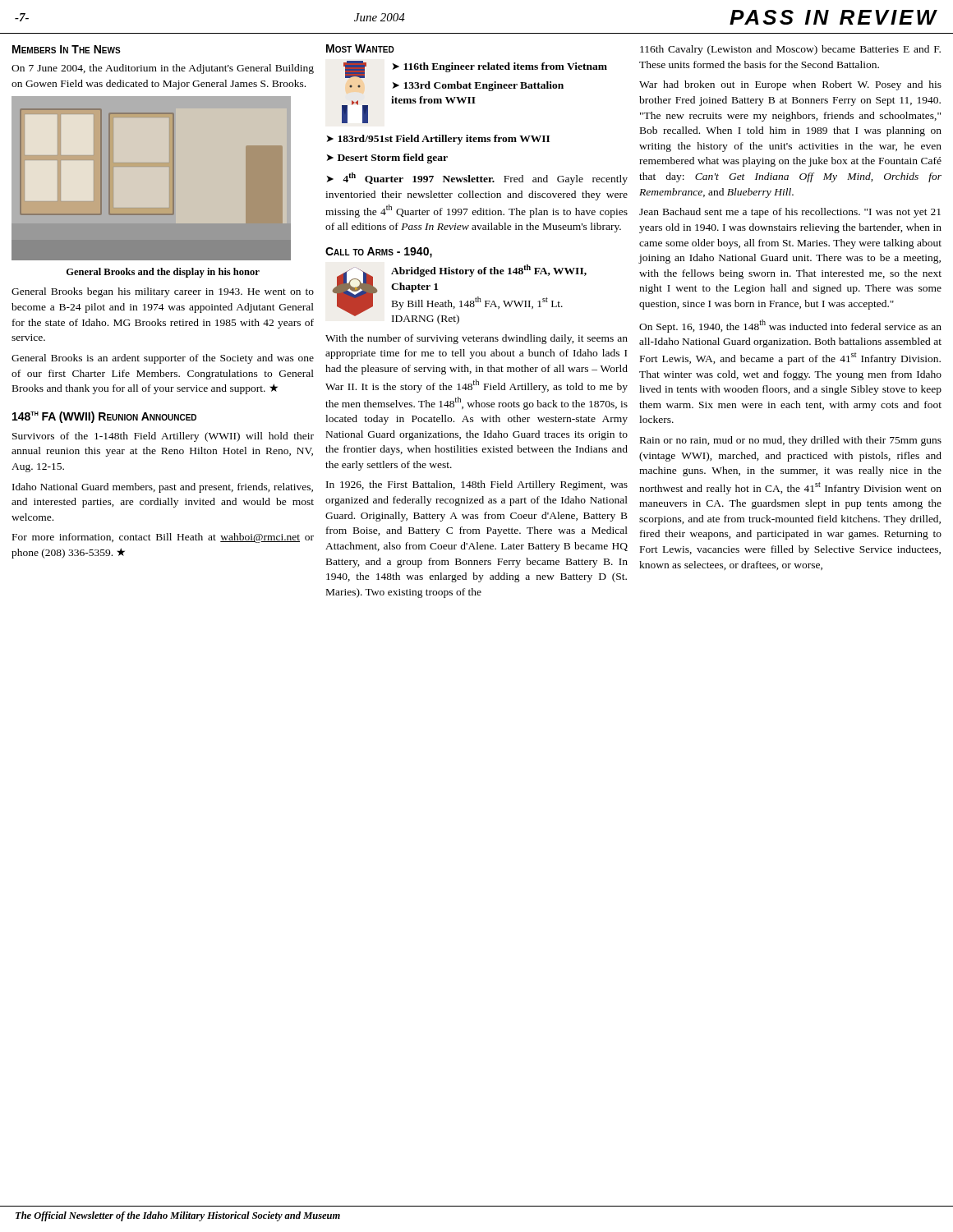Find the block on this page that starts "➤ 183rd/951st Field Artillery items from"

(x=438, y=138)
